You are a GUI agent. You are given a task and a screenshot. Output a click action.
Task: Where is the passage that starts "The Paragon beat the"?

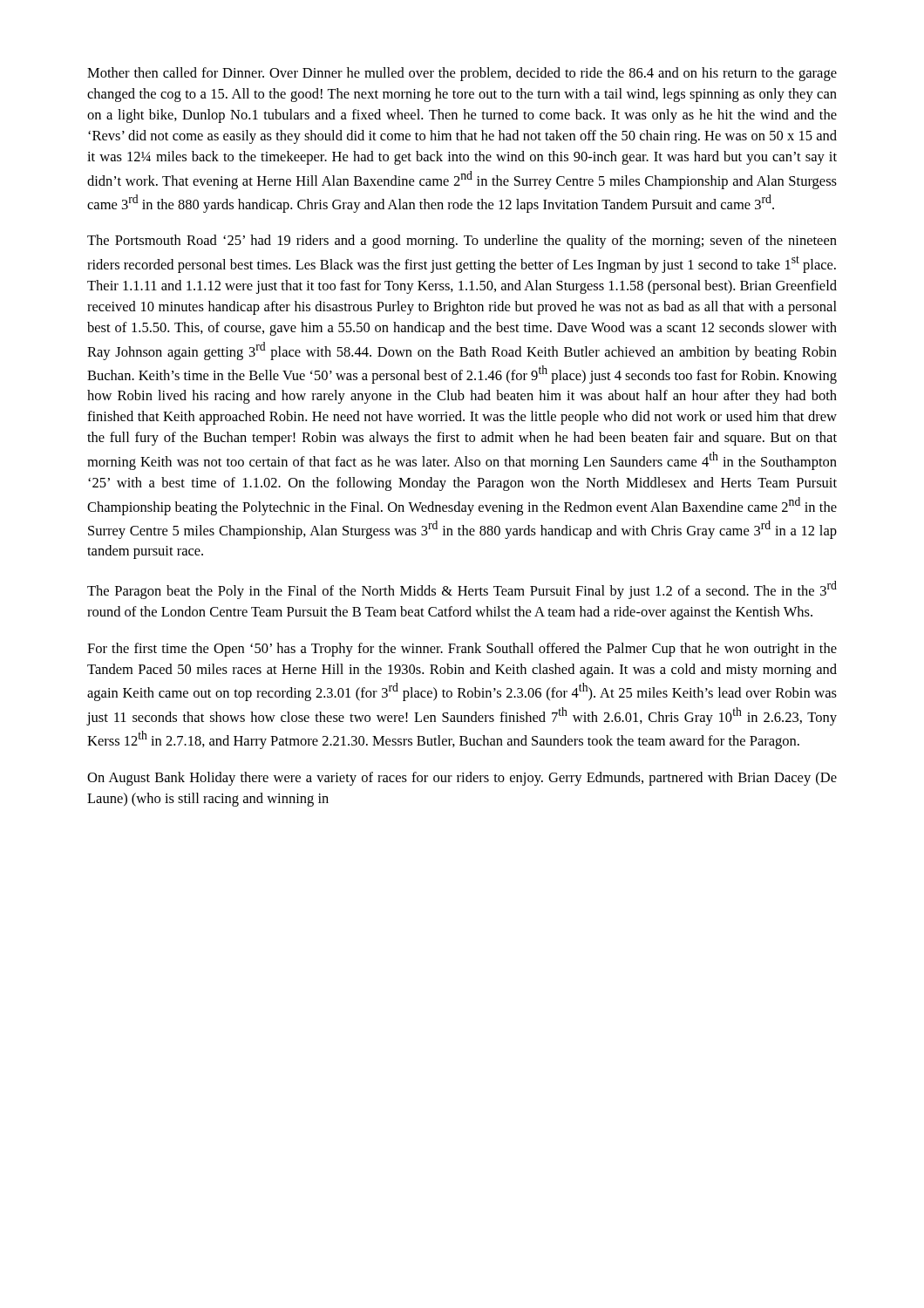pyautogui.click(x=462, y=600)
